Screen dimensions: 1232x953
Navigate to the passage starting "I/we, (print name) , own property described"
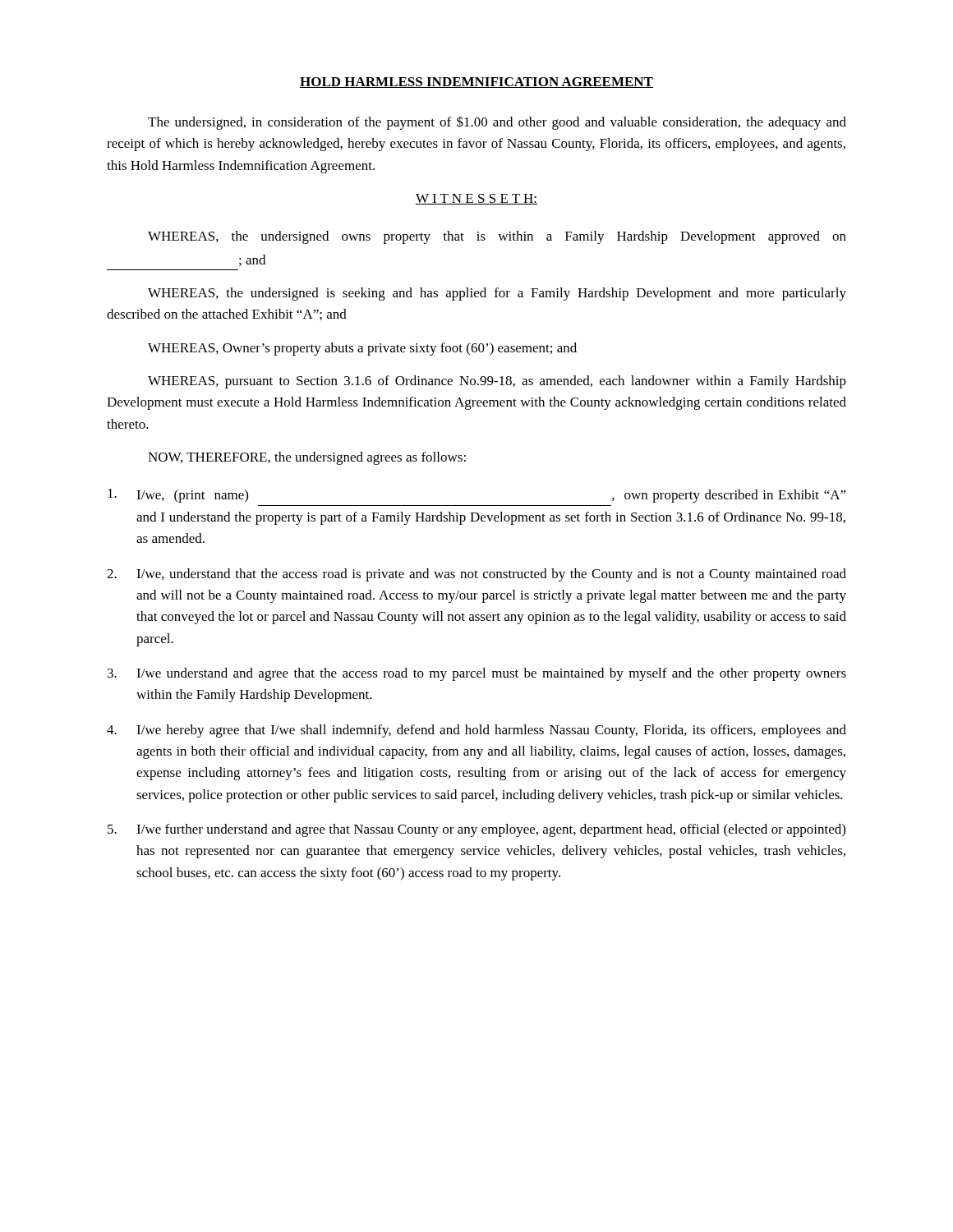click(476, 517)
